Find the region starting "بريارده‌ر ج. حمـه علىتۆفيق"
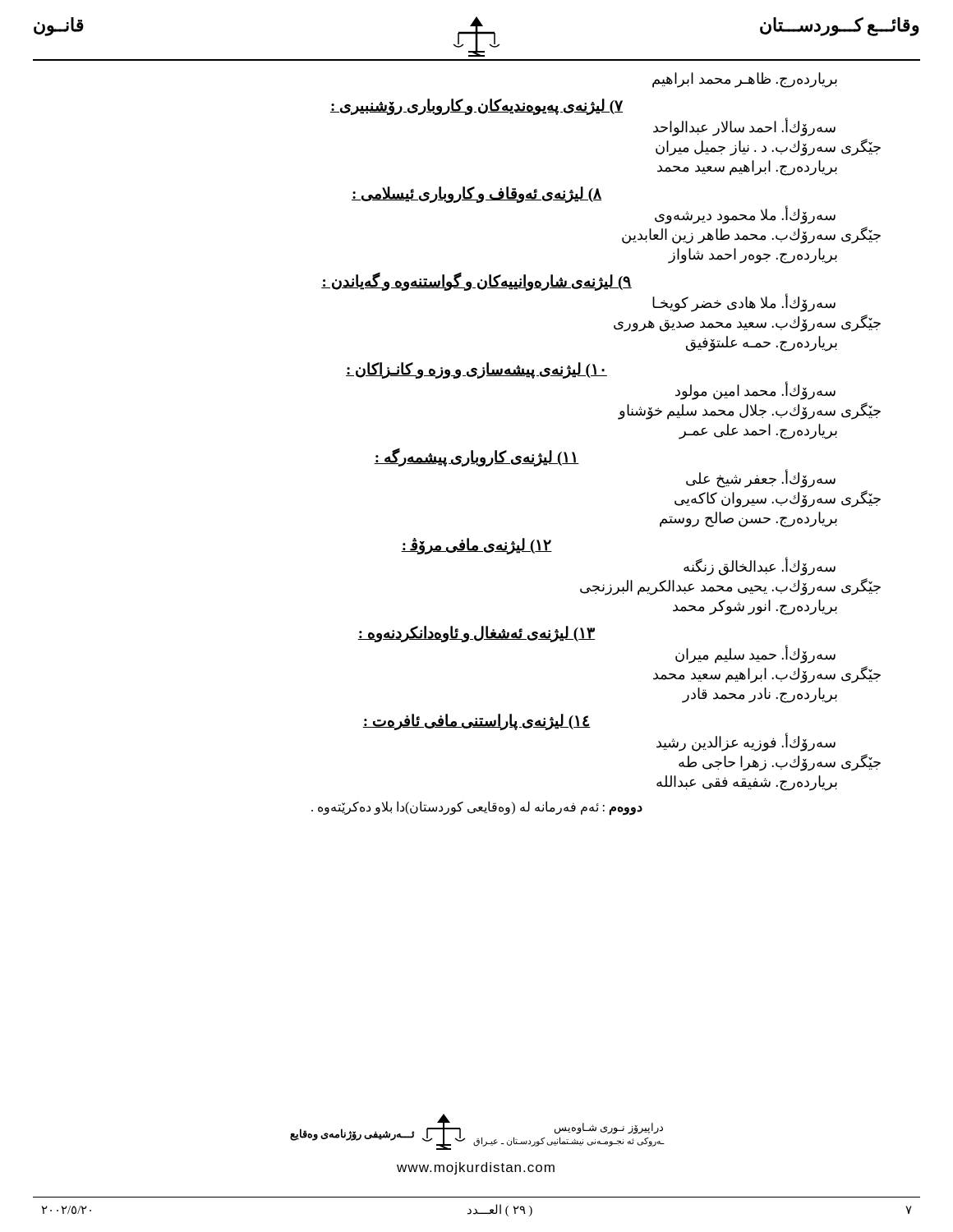The image size is (953, 1232). click(x=762, y=344)
